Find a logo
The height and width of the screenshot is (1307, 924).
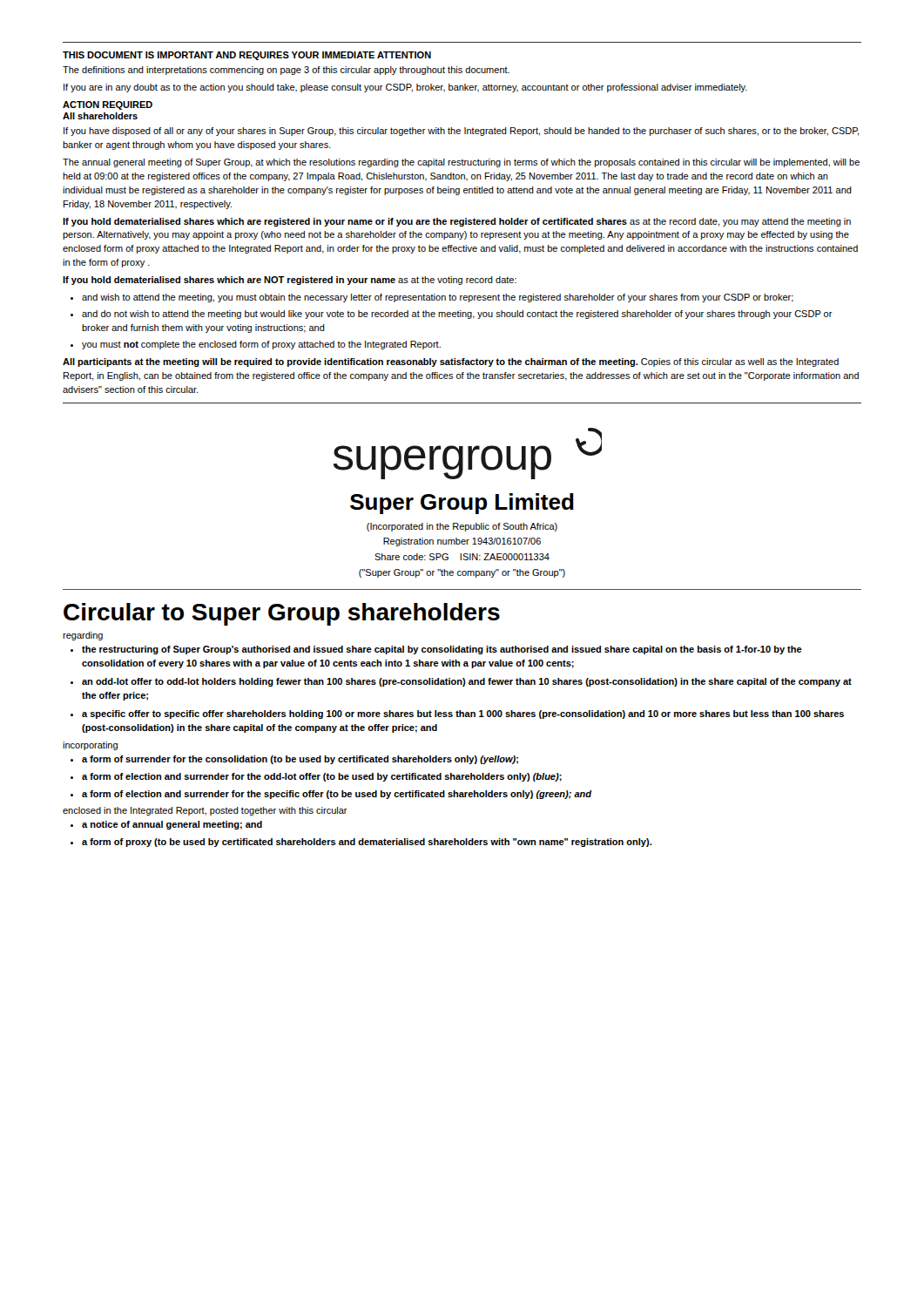462,453
